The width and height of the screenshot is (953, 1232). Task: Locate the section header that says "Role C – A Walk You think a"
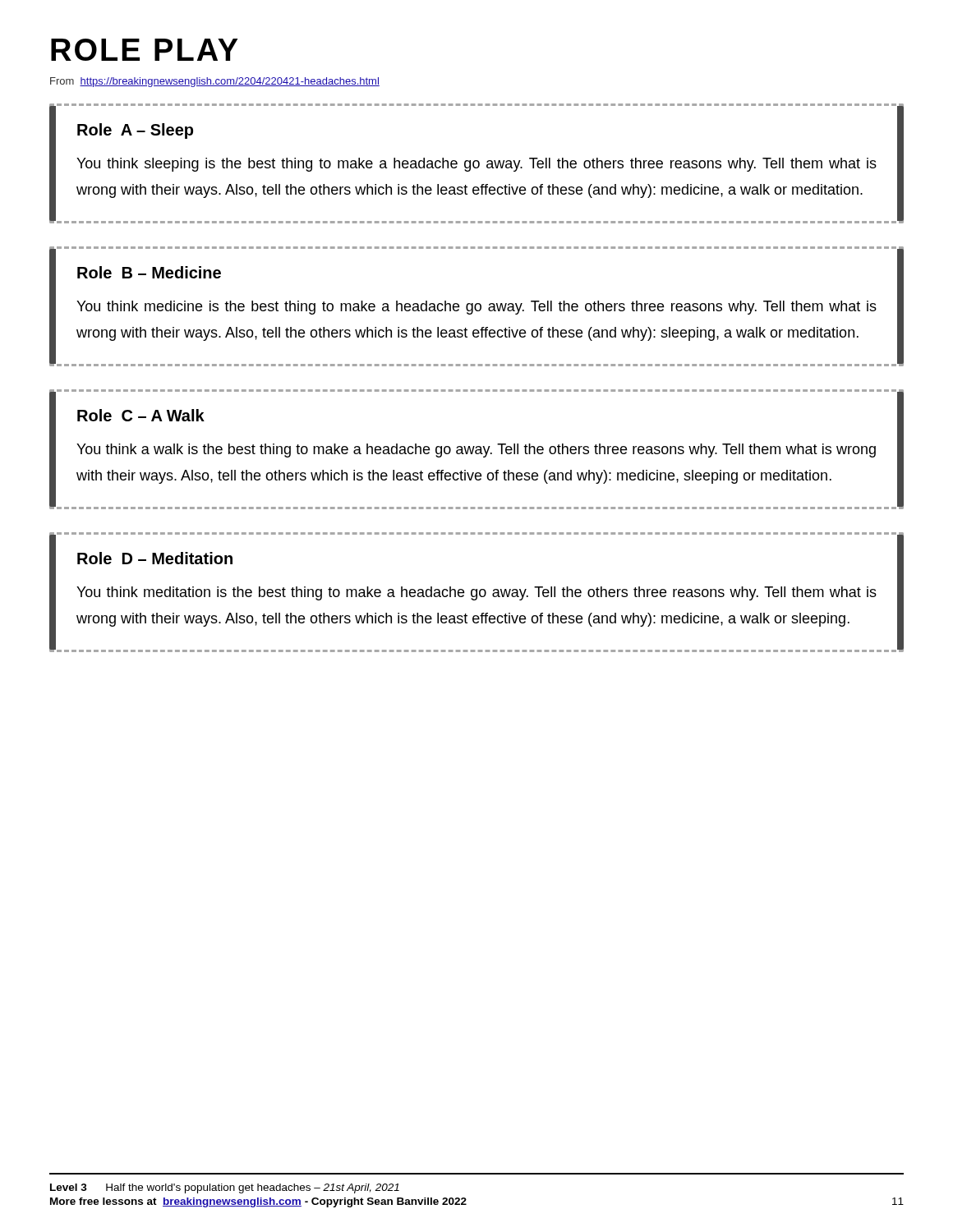coord(476,449)
